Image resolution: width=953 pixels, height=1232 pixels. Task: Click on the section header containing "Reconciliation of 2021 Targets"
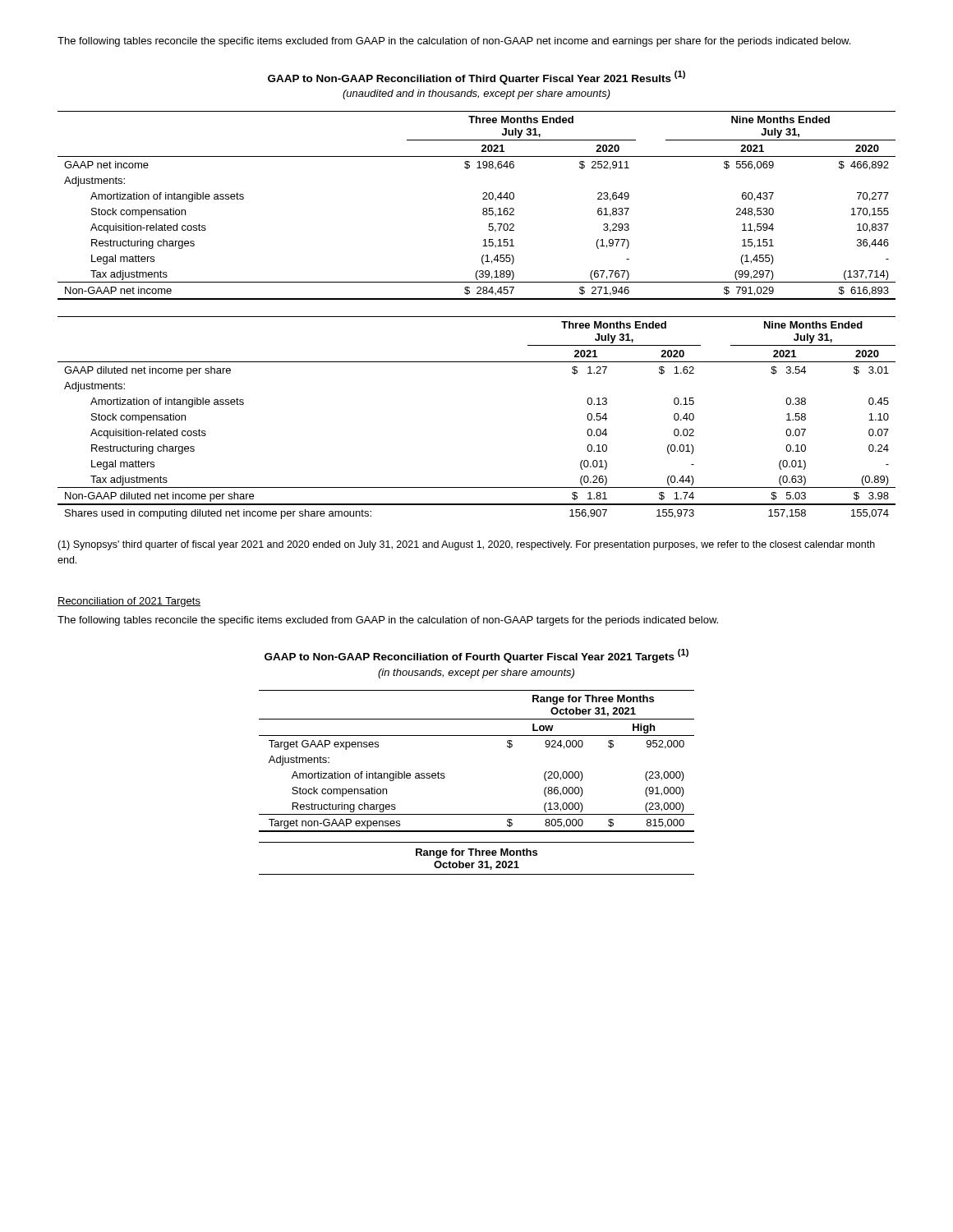pos(129,600)
